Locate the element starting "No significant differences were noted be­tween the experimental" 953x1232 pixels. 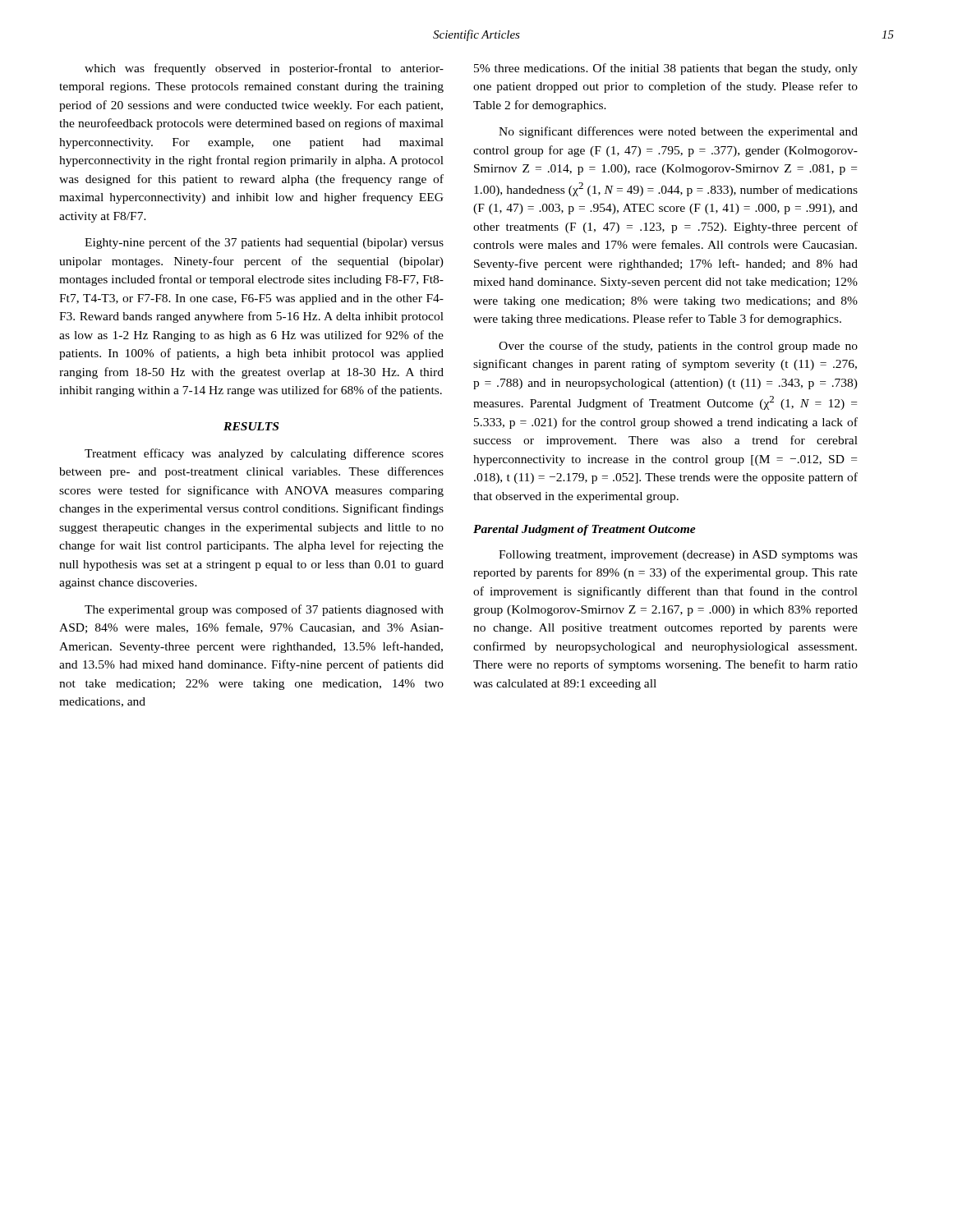[665, 226]
